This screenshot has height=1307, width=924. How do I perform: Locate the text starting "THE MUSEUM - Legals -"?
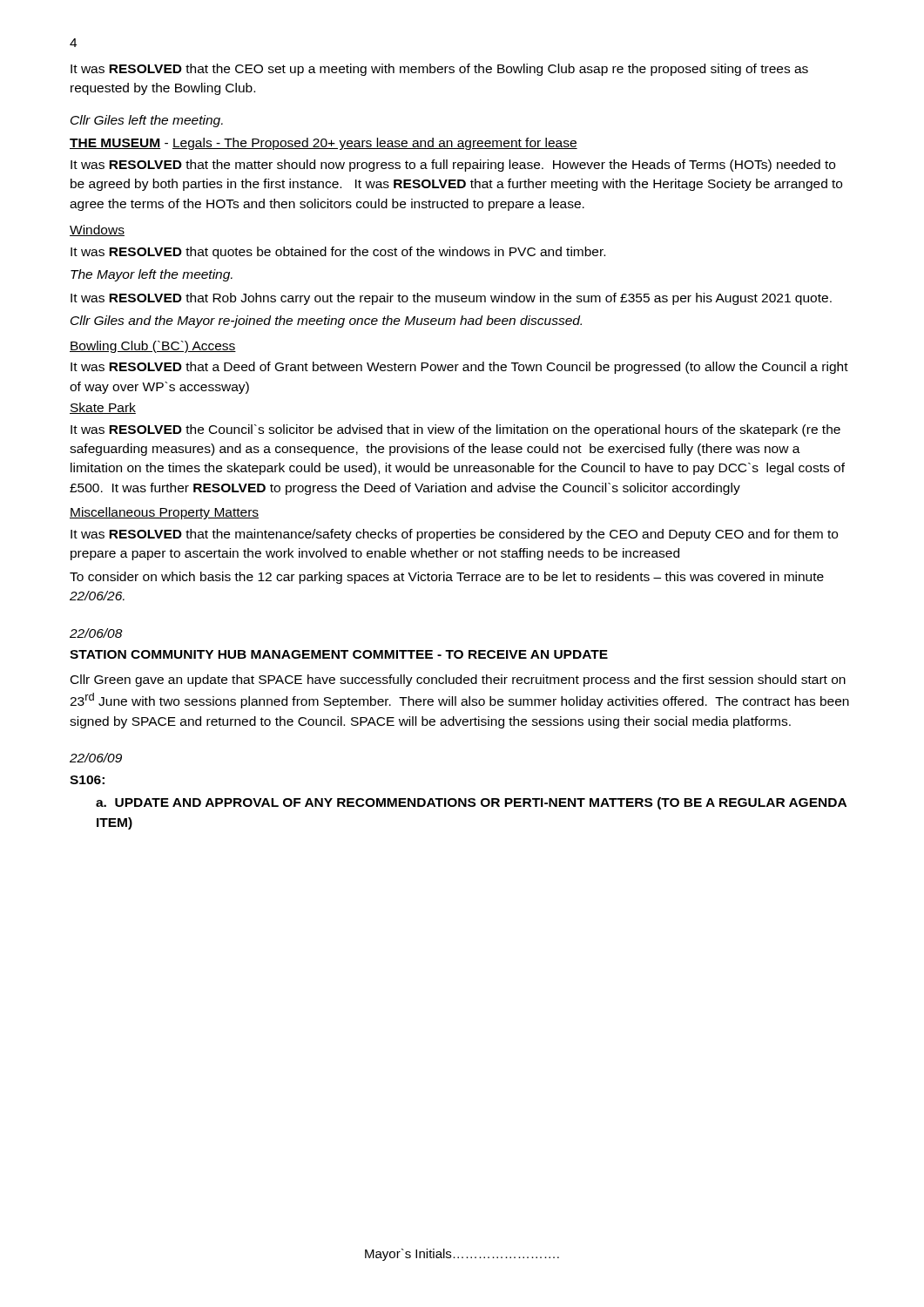(x=323, y=143)
